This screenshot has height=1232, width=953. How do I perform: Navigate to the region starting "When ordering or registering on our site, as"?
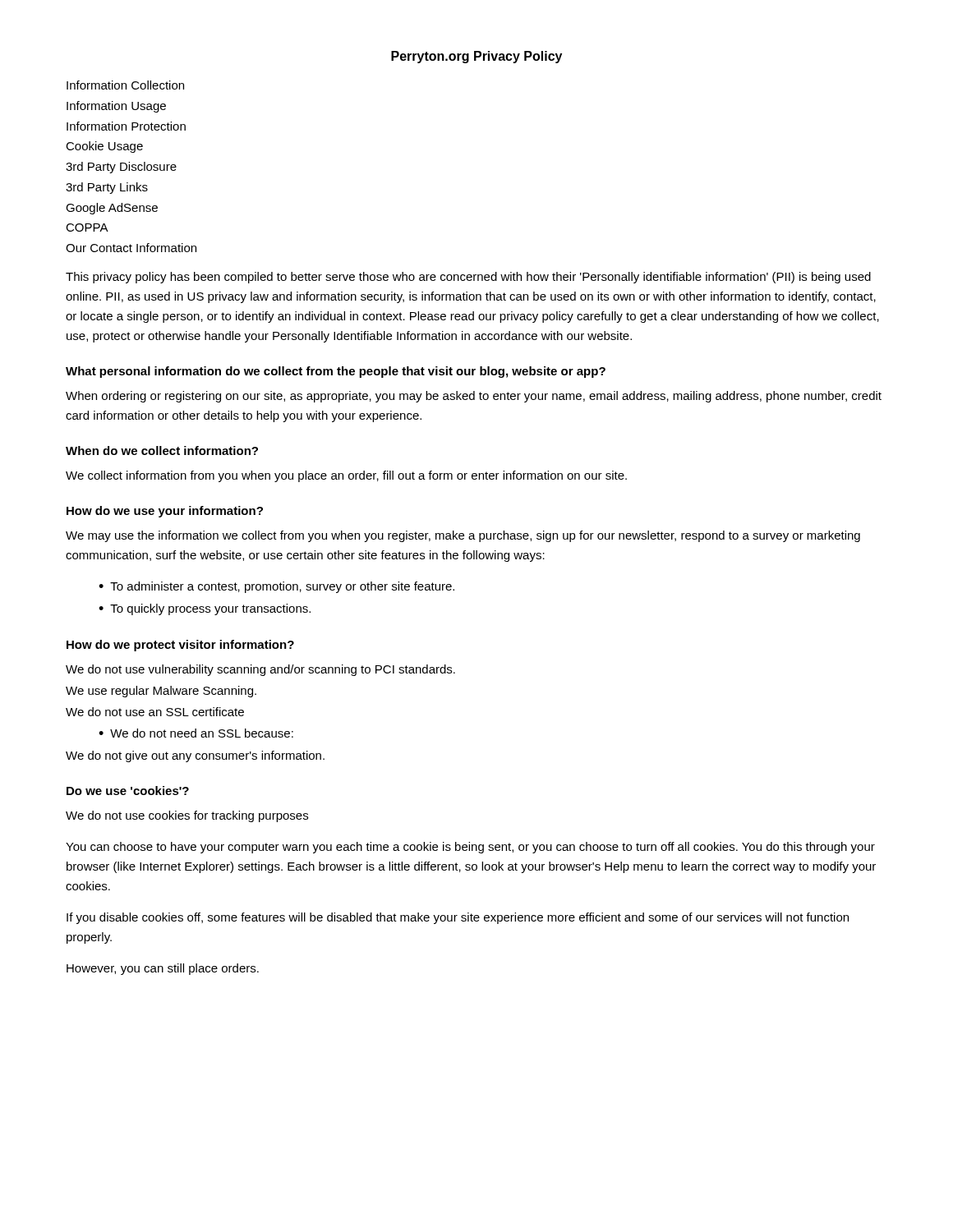coord(474,405)
